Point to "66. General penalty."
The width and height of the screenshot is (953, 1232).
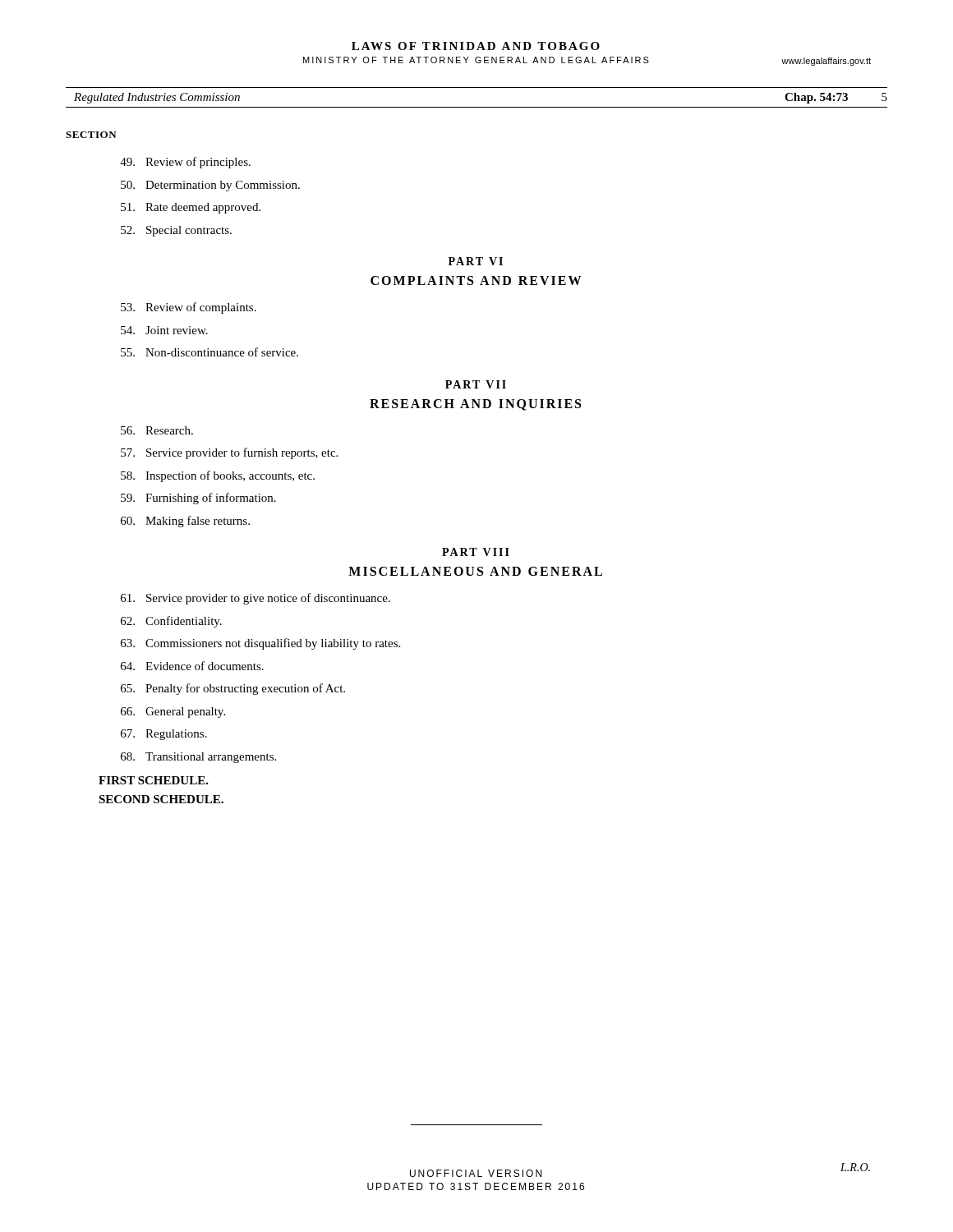coord(173,713)
